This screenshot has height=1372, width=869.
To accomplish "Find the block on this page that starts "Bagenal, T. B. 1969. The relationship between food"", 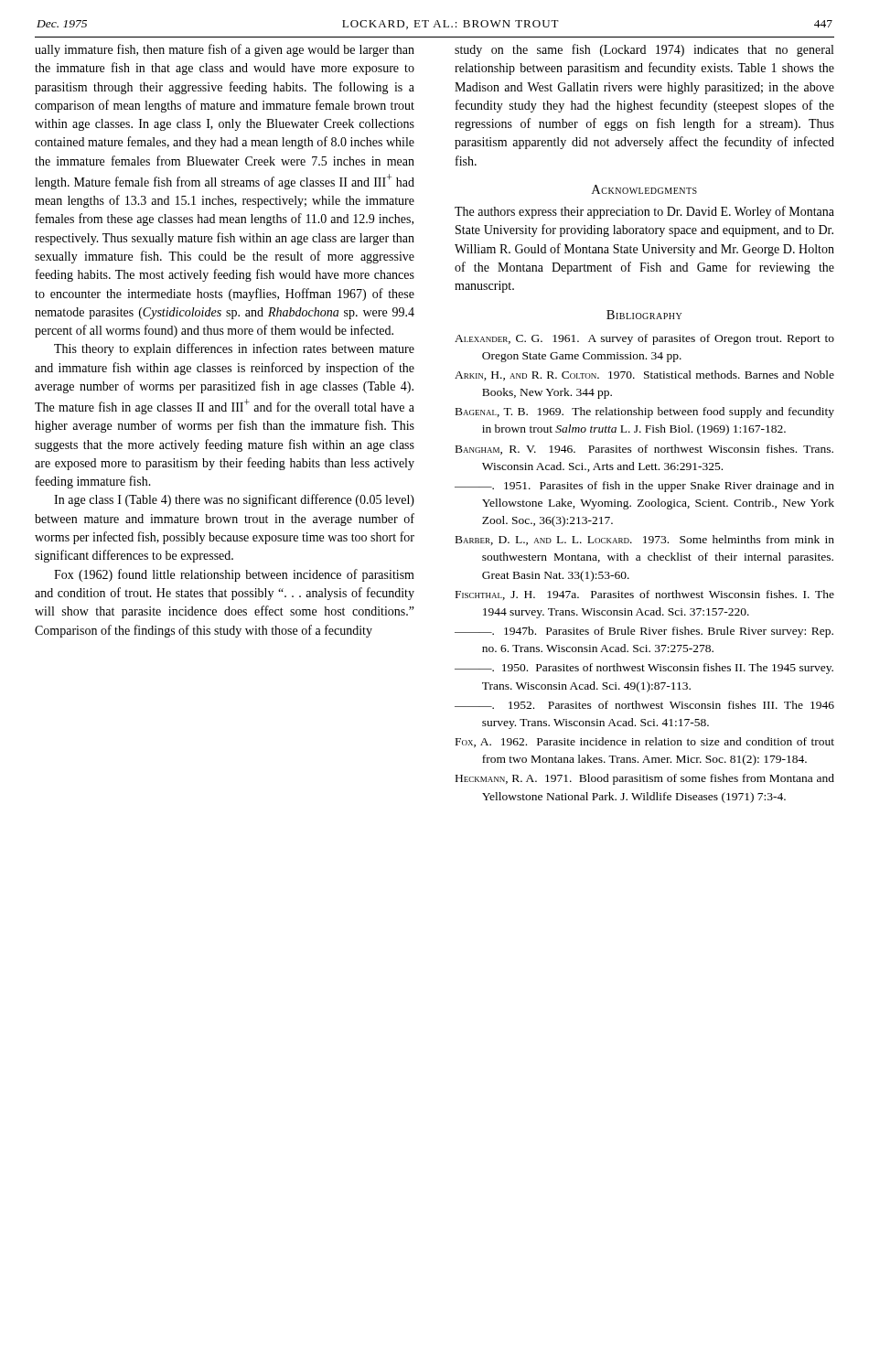I will pyautogui.click(x=644, y=420).
